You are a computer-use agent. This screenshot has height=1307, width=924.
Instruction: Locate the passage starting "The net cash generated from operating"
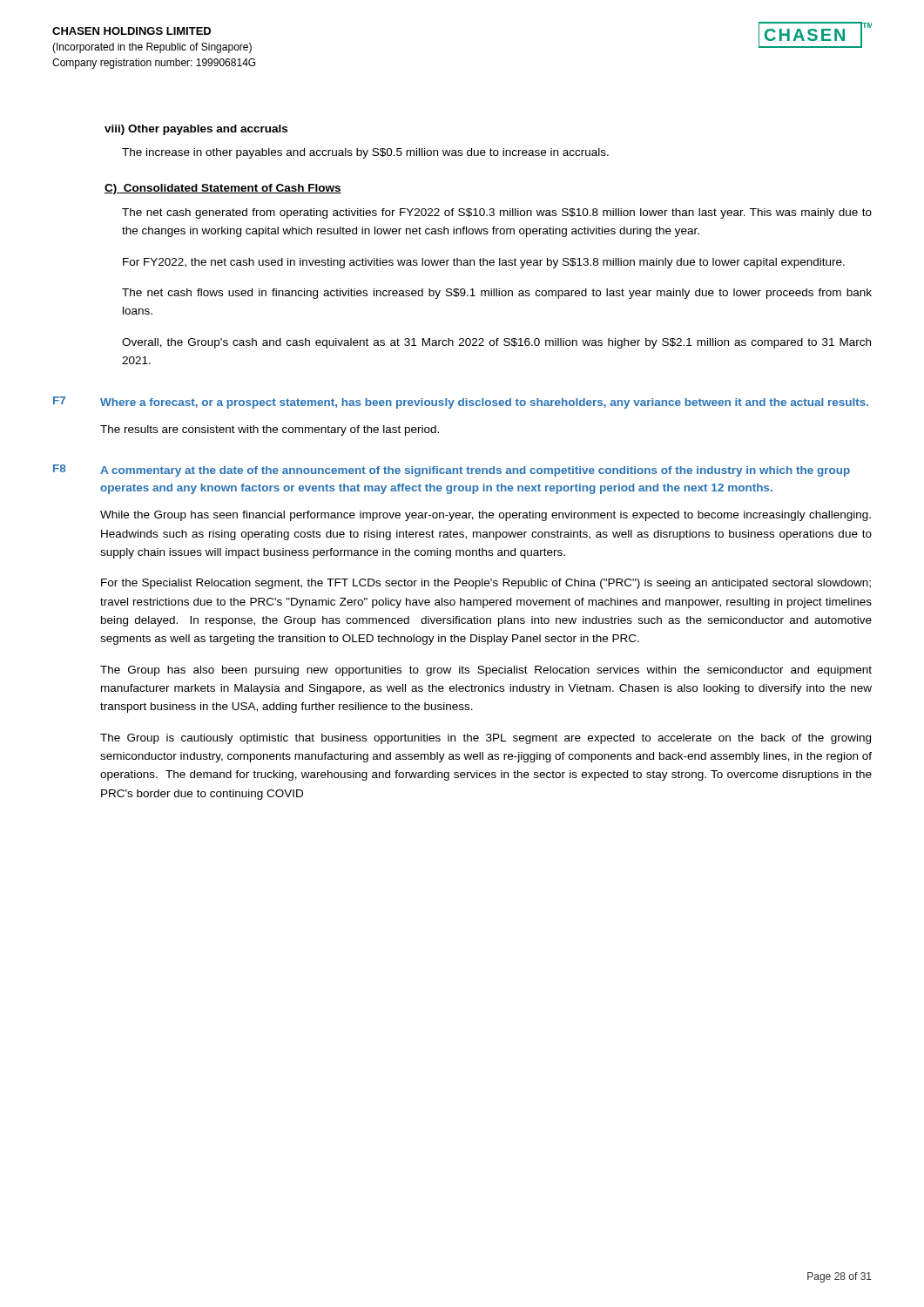click(497, 221)
